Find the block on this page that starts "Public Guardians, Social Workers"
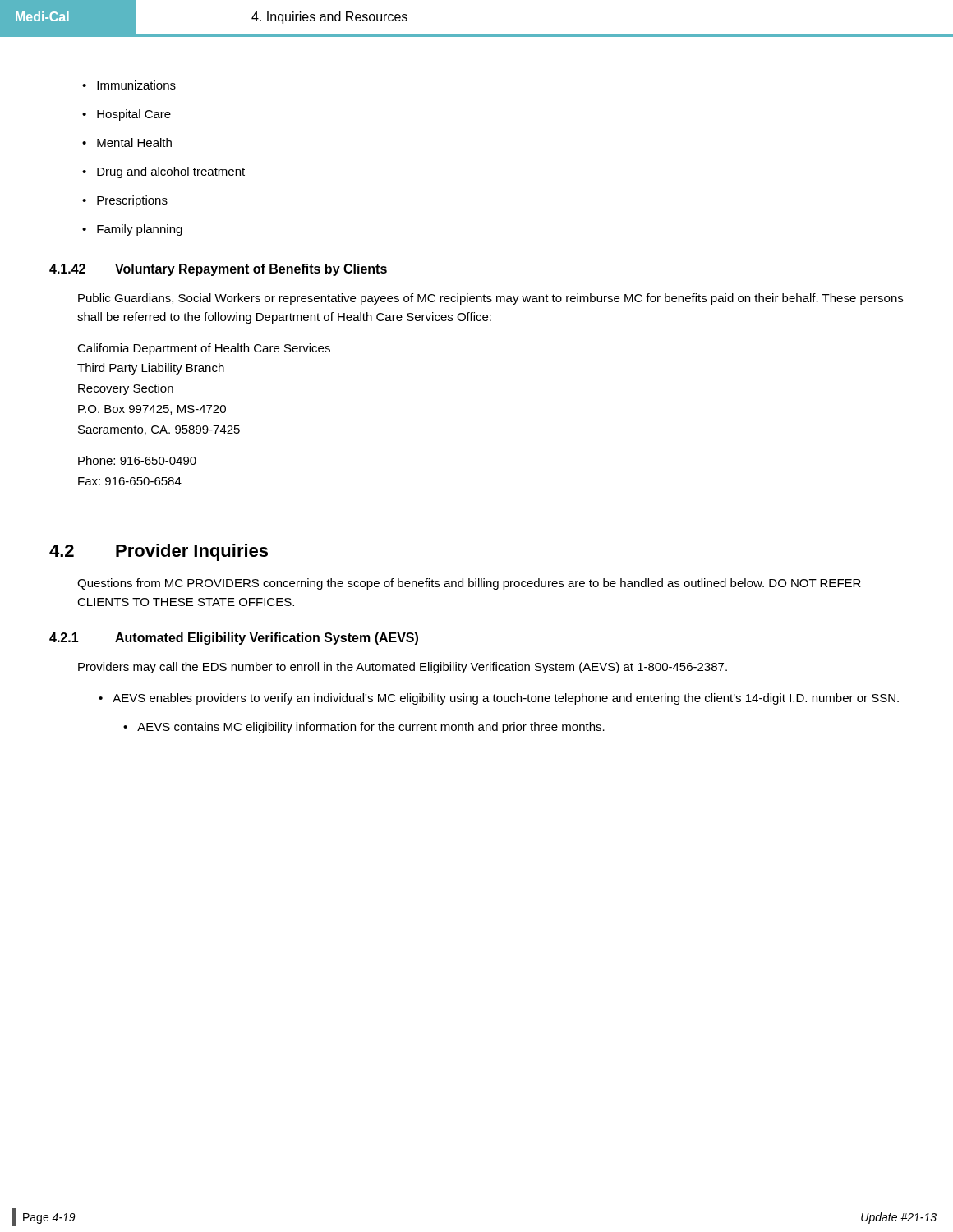This screenshot has height=1232, width=953. pyautogui.click(x=490, y=307)
